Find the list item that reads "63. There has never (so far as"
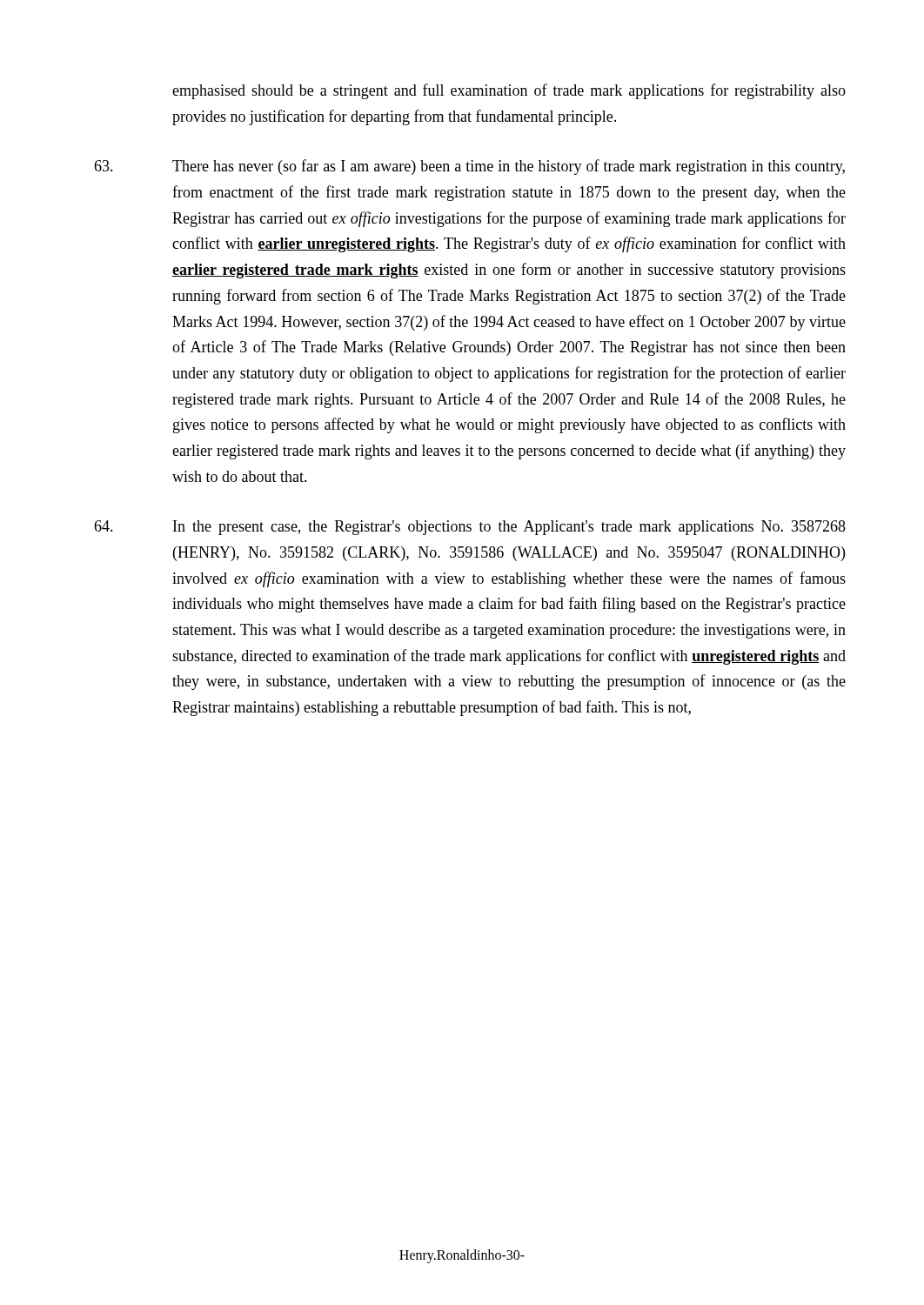The height and width of the screenshot is (1305, 924). coord(470,322)
